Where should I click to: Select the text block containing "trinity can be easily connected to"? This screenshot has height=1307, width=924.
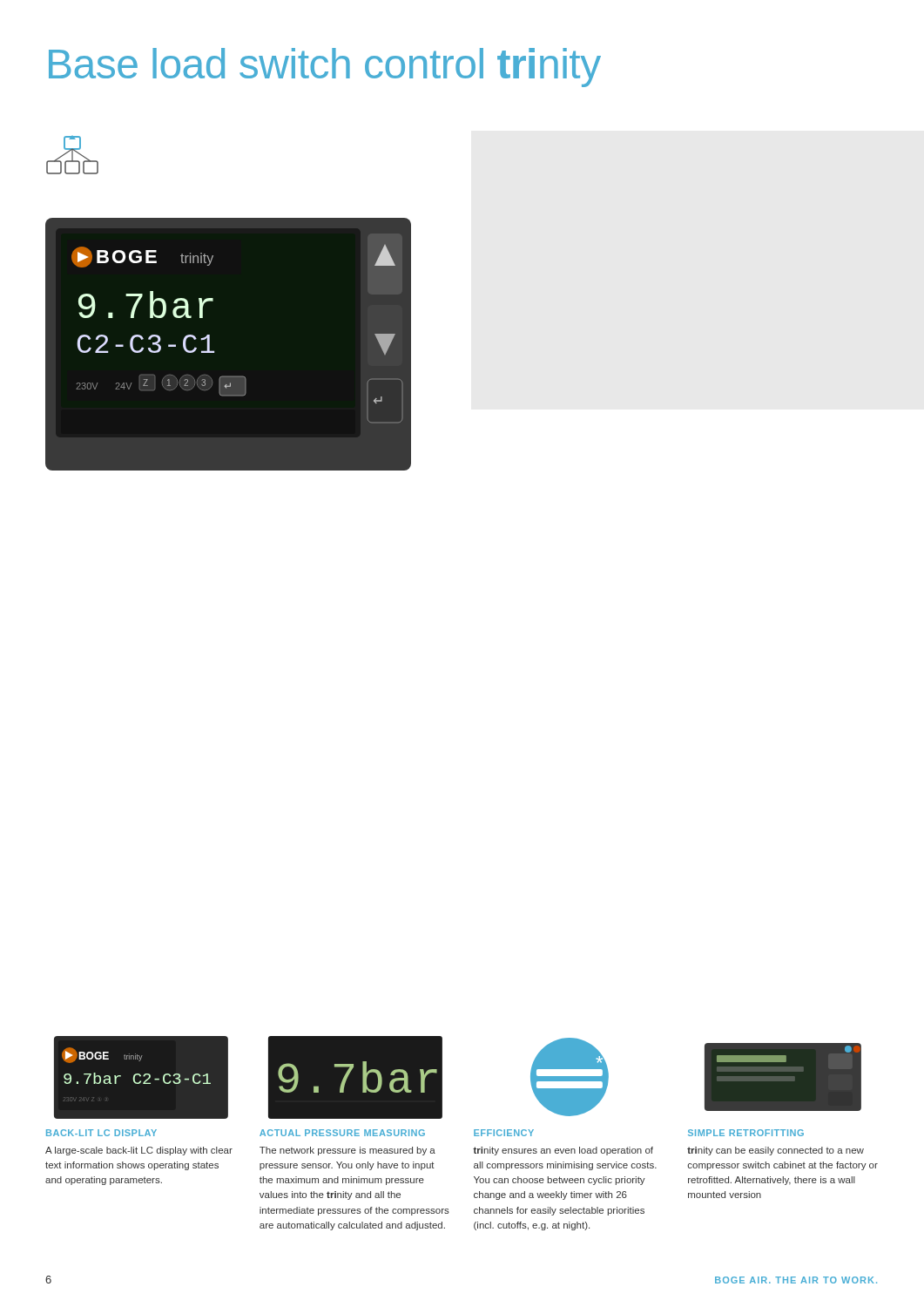[783, 1172]
